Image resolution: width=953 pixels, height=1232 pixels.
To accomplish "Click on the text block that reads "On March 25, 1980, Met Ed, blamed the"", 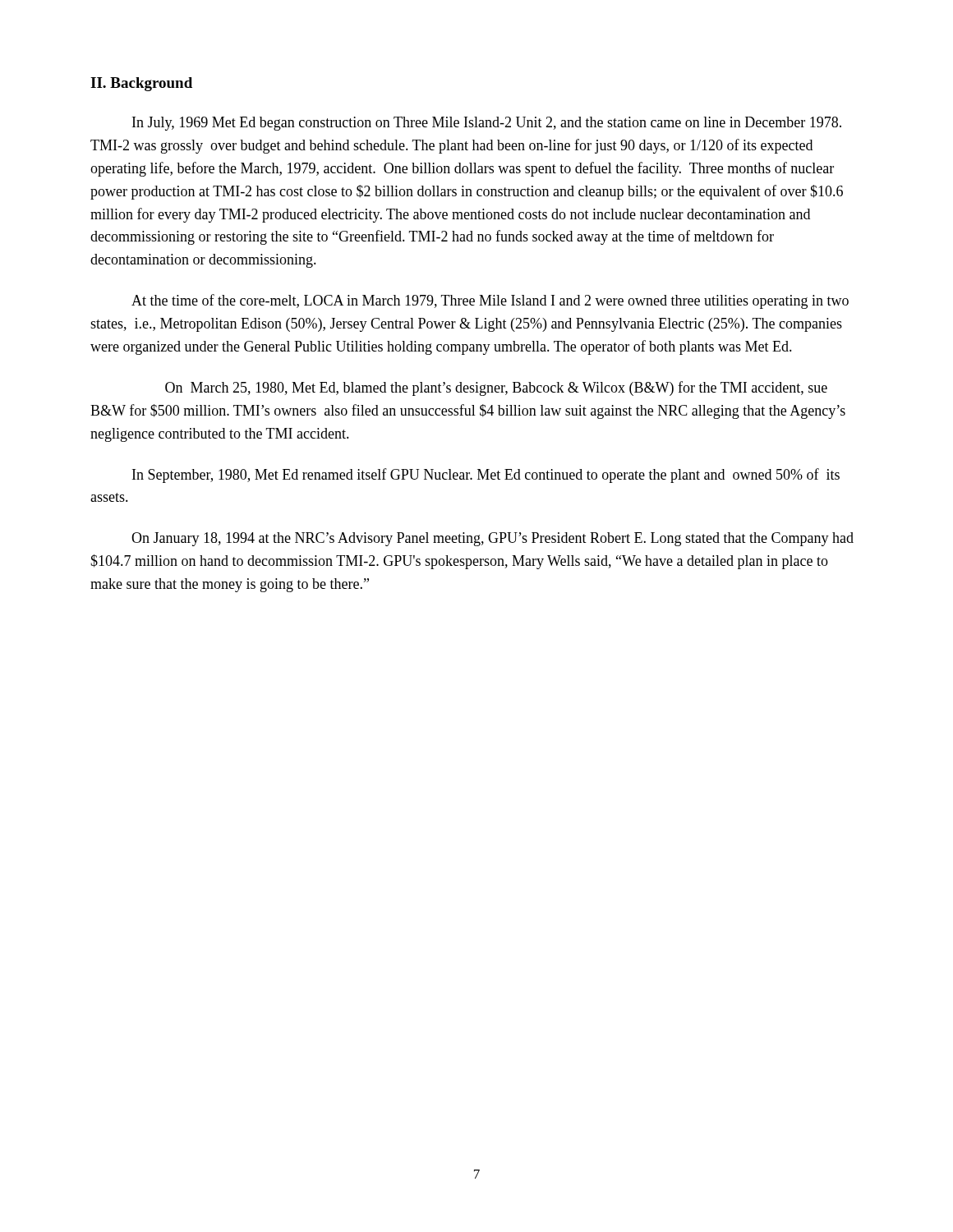I will pyautogui.click(x=468, y=411).
